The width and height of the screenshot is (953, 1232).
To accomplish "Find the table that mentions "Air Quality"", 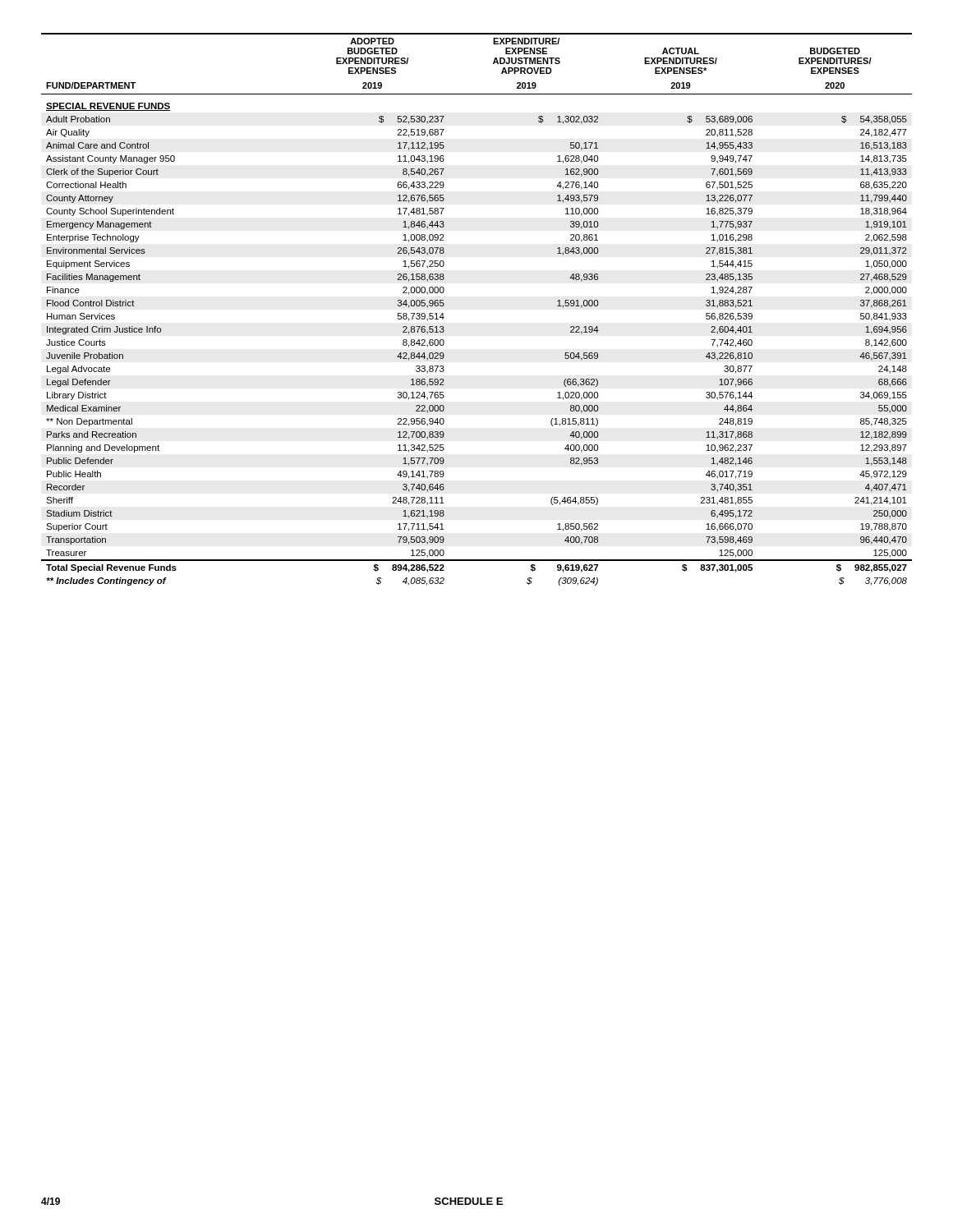I will (476, 310).
